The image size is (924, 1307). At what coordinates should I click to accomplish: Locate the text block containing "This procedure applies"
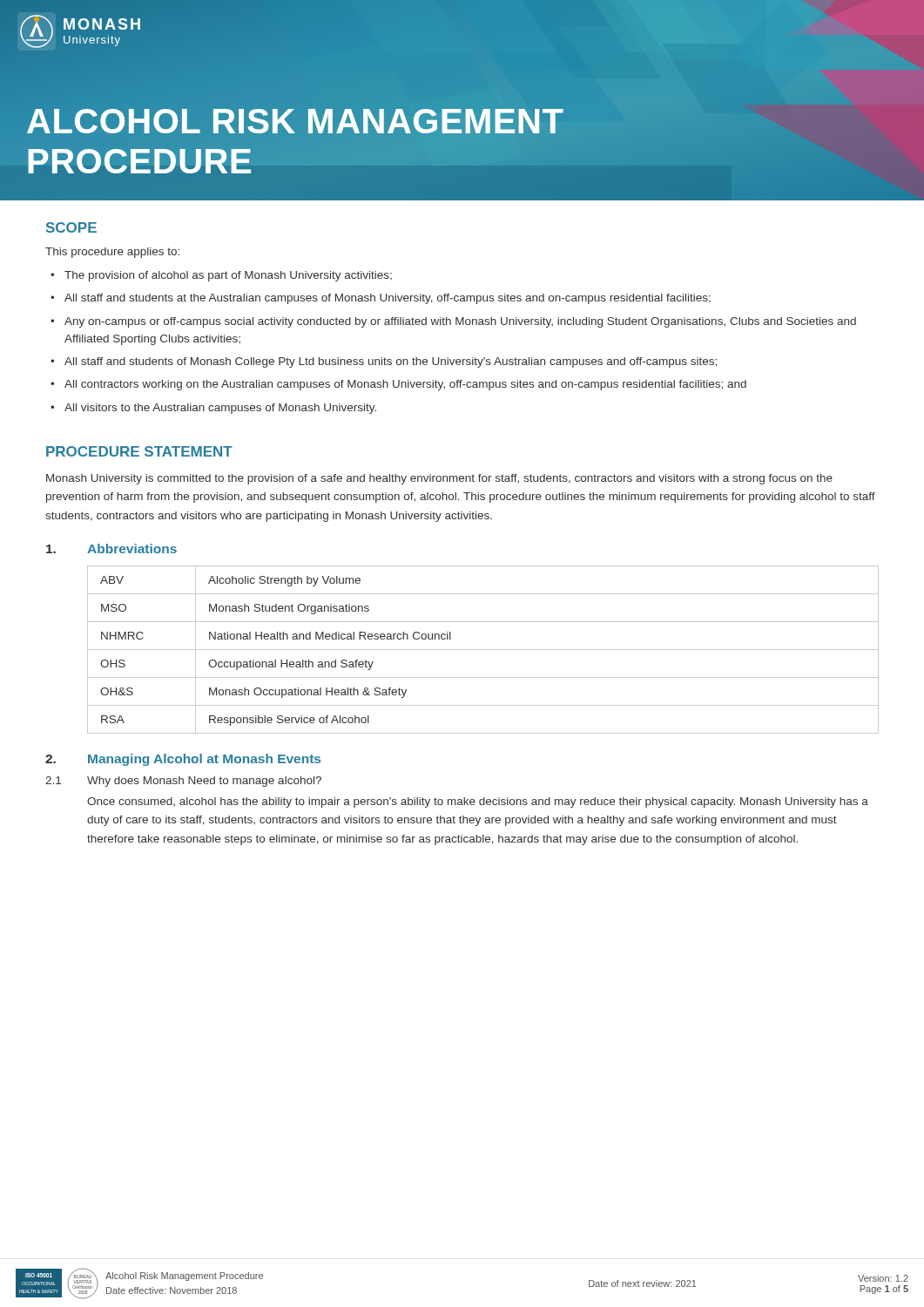tap(113, 251)
